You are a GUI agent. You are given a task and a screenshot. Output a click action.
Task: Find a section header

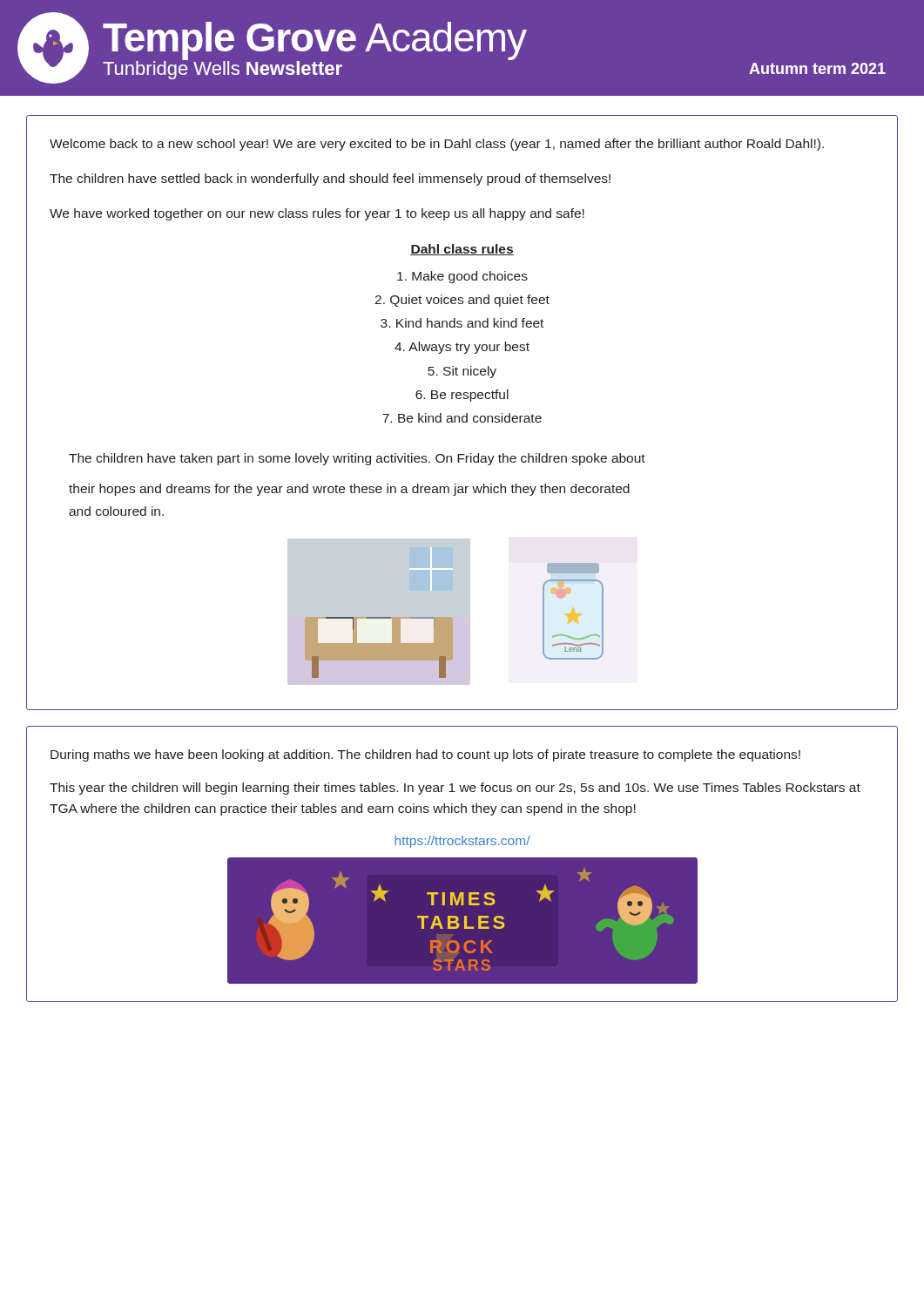coord(462,249)
